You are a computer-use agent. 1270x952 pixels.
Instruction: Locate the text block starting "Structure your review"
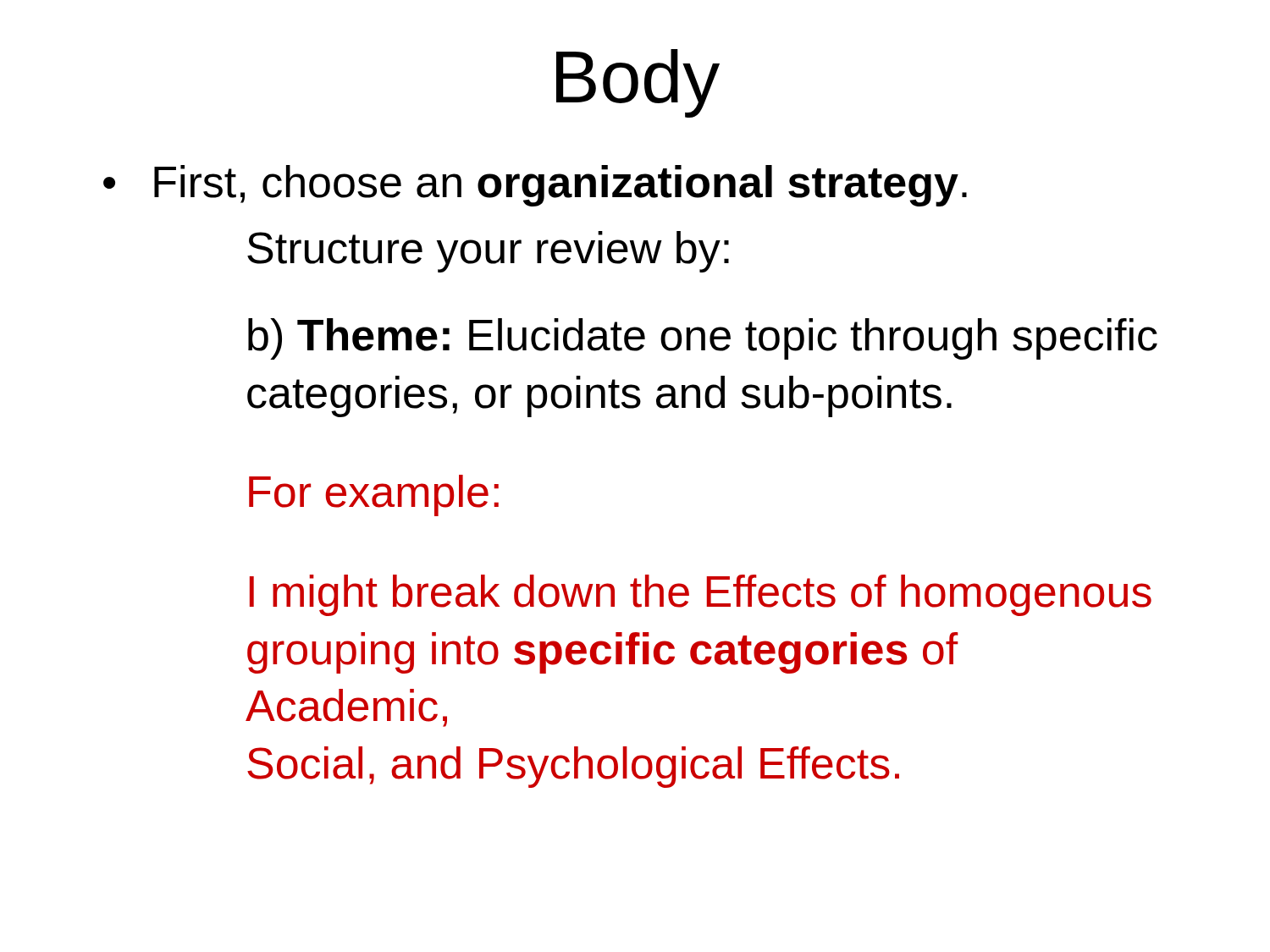[489, 248]
